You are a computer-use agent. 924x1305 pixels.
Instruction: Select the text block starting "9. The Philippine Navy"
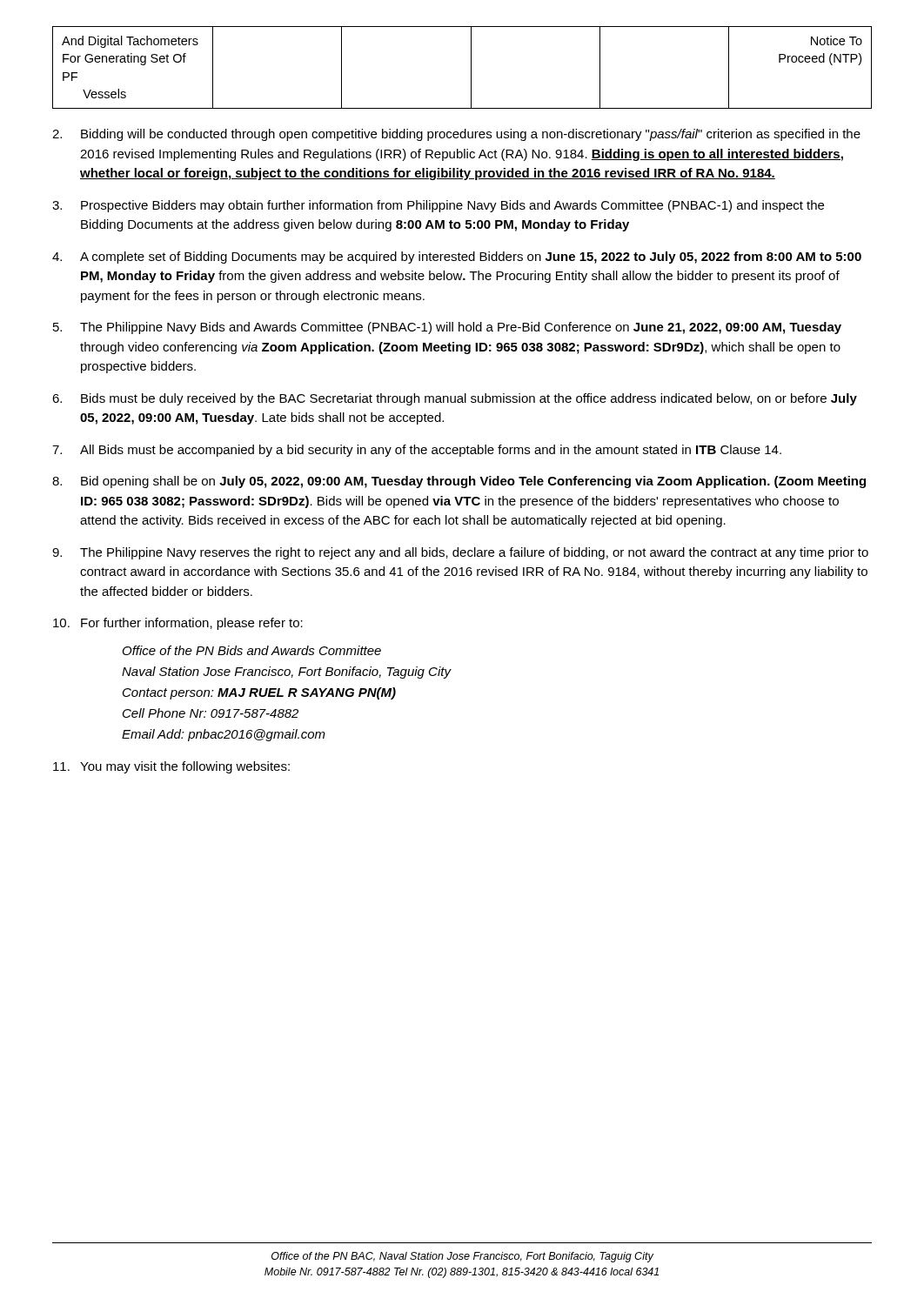pyautogui.click(x=462, y=572)
